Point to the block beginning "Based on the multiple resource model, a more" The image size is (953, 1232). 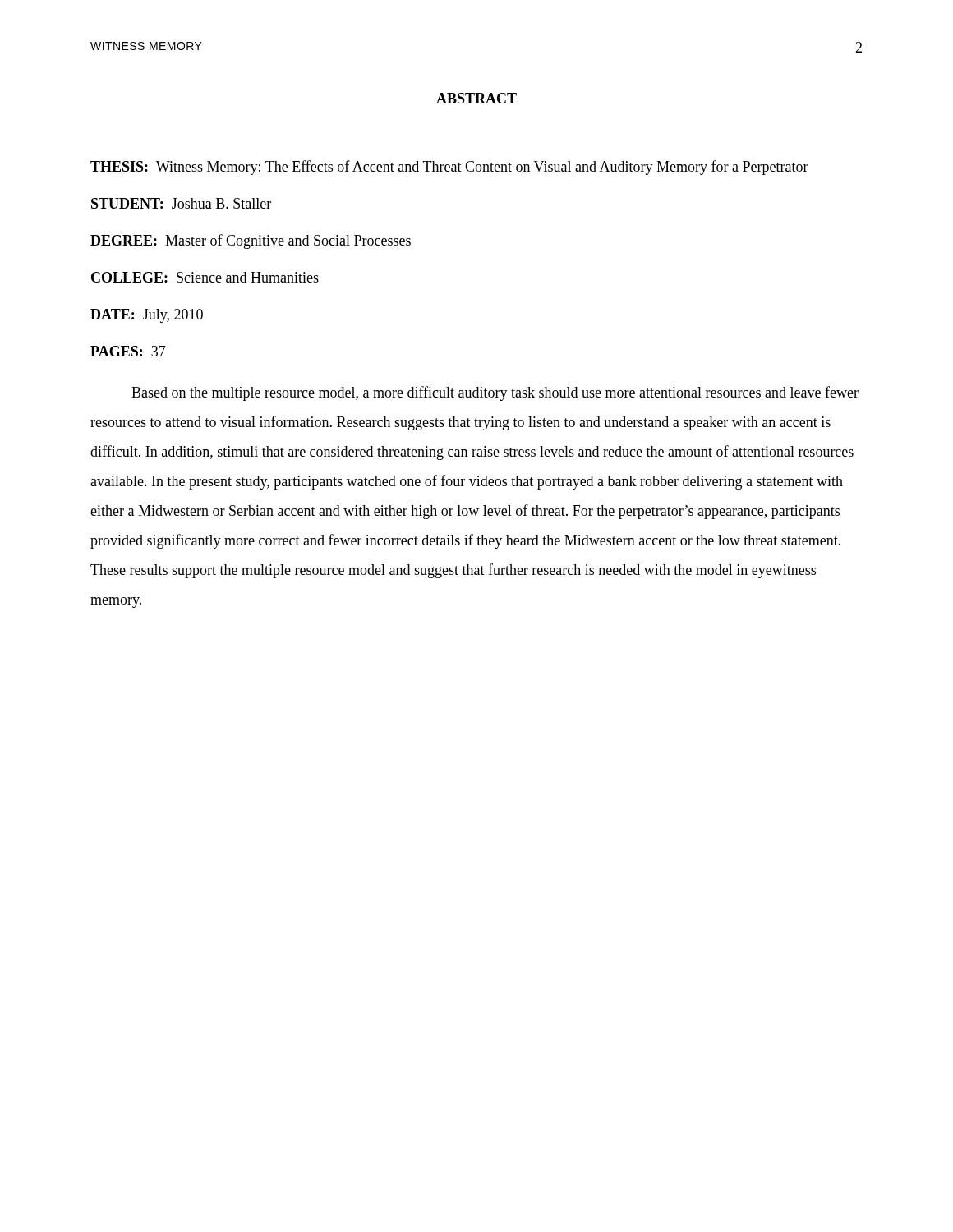click(474, 496)
